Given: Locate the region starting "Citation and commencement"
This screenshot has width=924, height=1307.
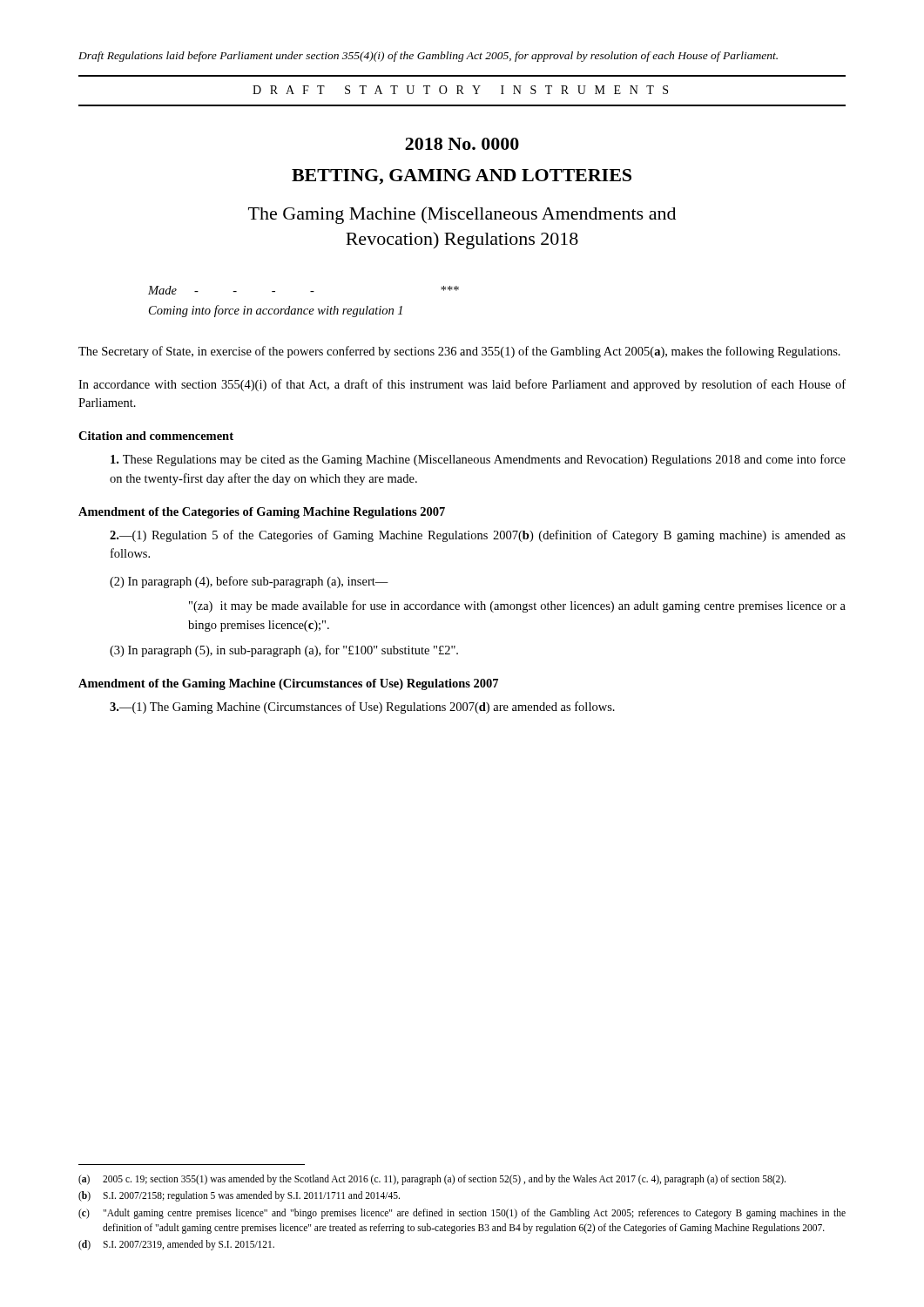Looking at the screenshot, I should pyautogui.click(x=156, y=436).
